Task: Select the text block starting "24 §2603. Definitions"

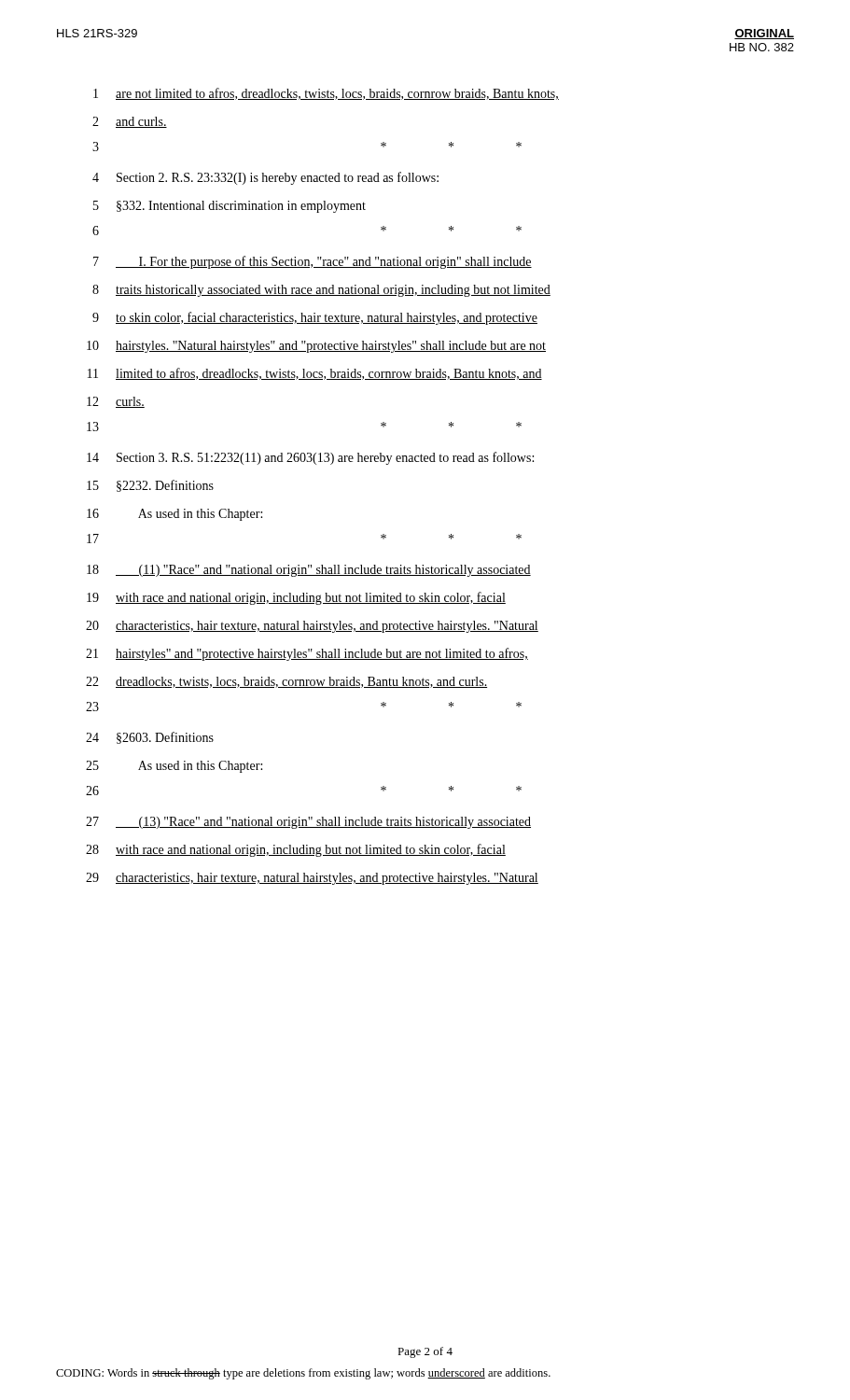Action: pos(150,738)
